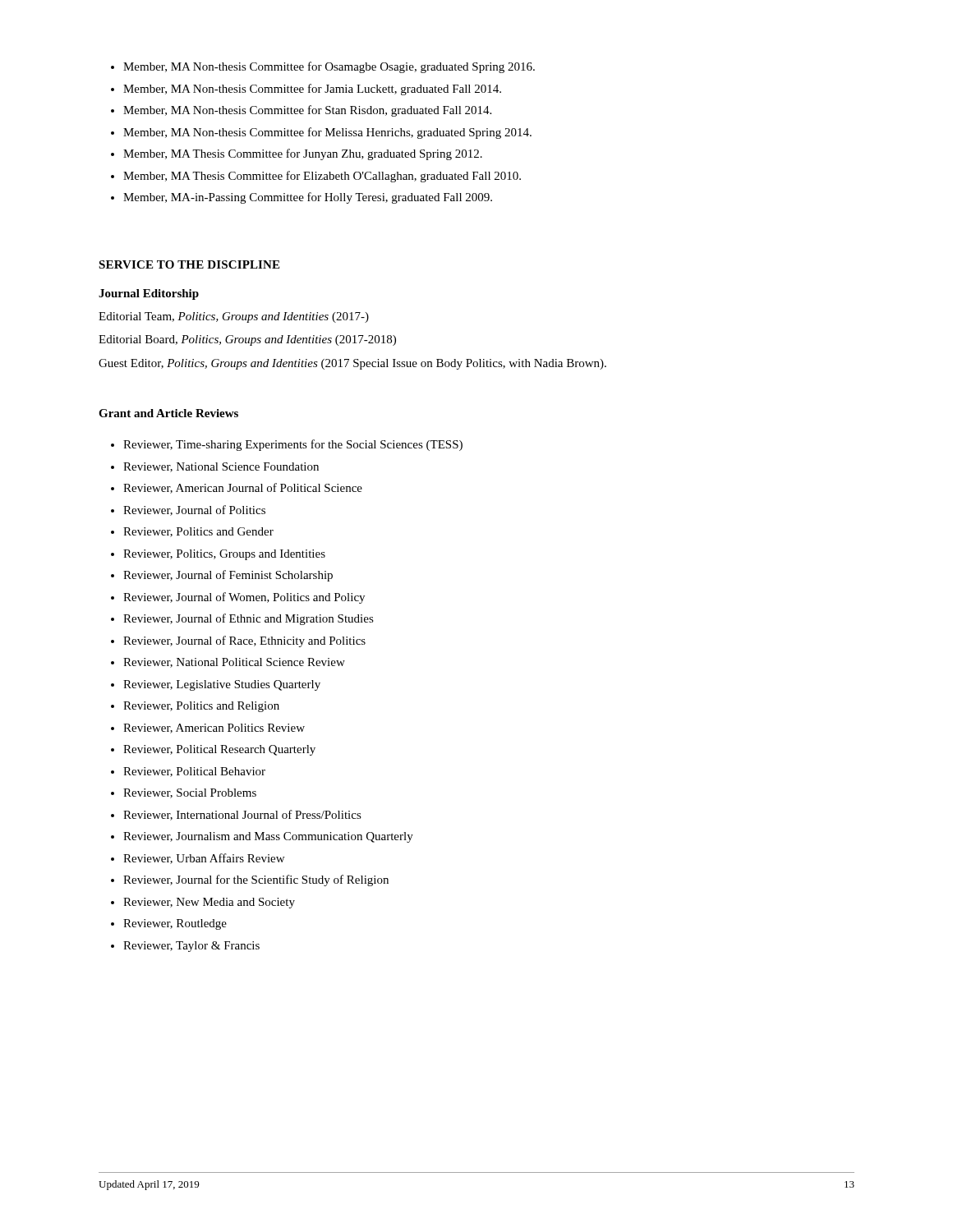Screen dimensions: 1232x953
Task: Locate the text "Reviewer, American Journal of Political Science"
Action: click(x=243, y=488)
